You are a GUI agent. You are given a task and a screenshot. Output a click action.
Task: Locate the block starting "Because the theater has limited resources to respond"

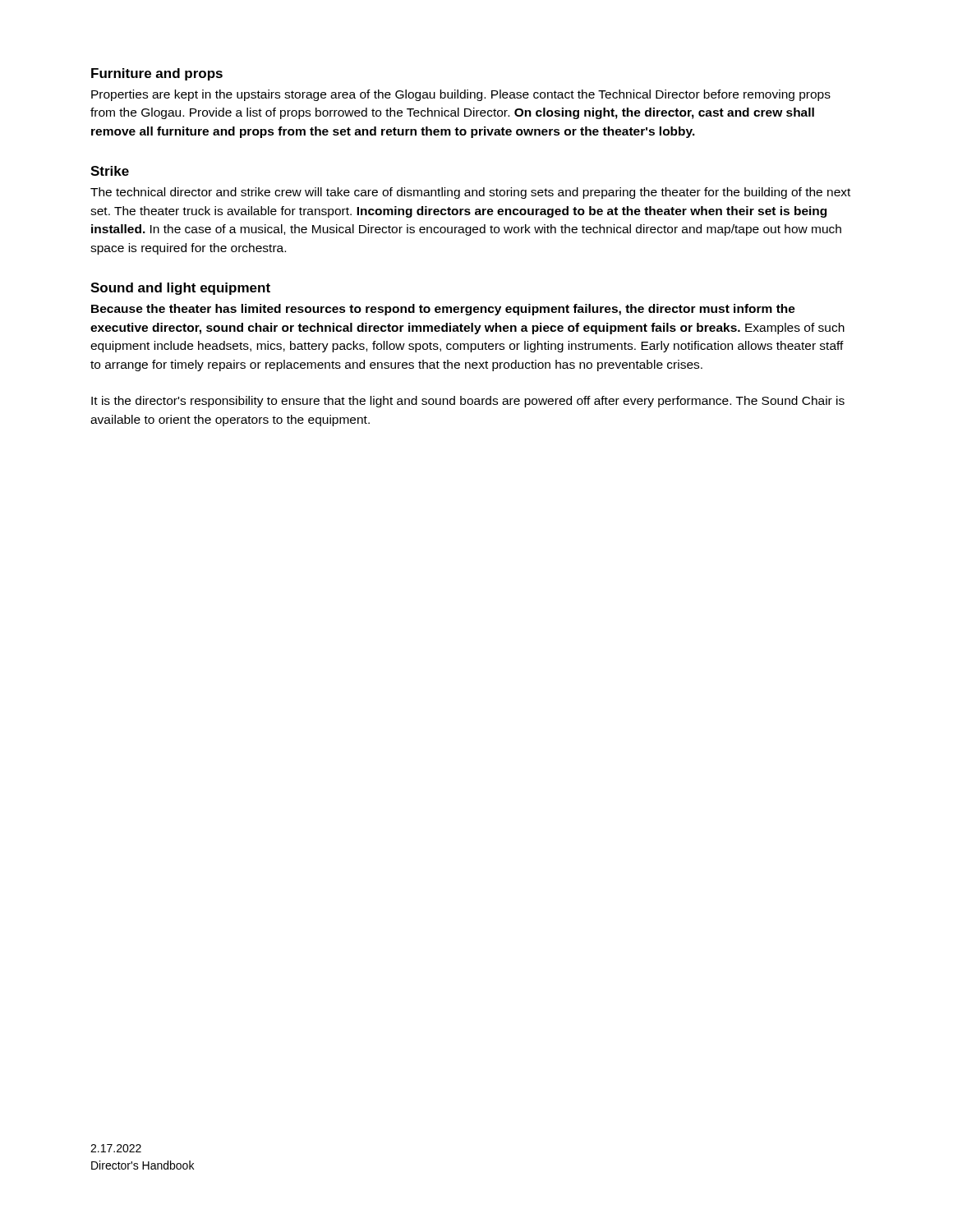tap(468, 336)
